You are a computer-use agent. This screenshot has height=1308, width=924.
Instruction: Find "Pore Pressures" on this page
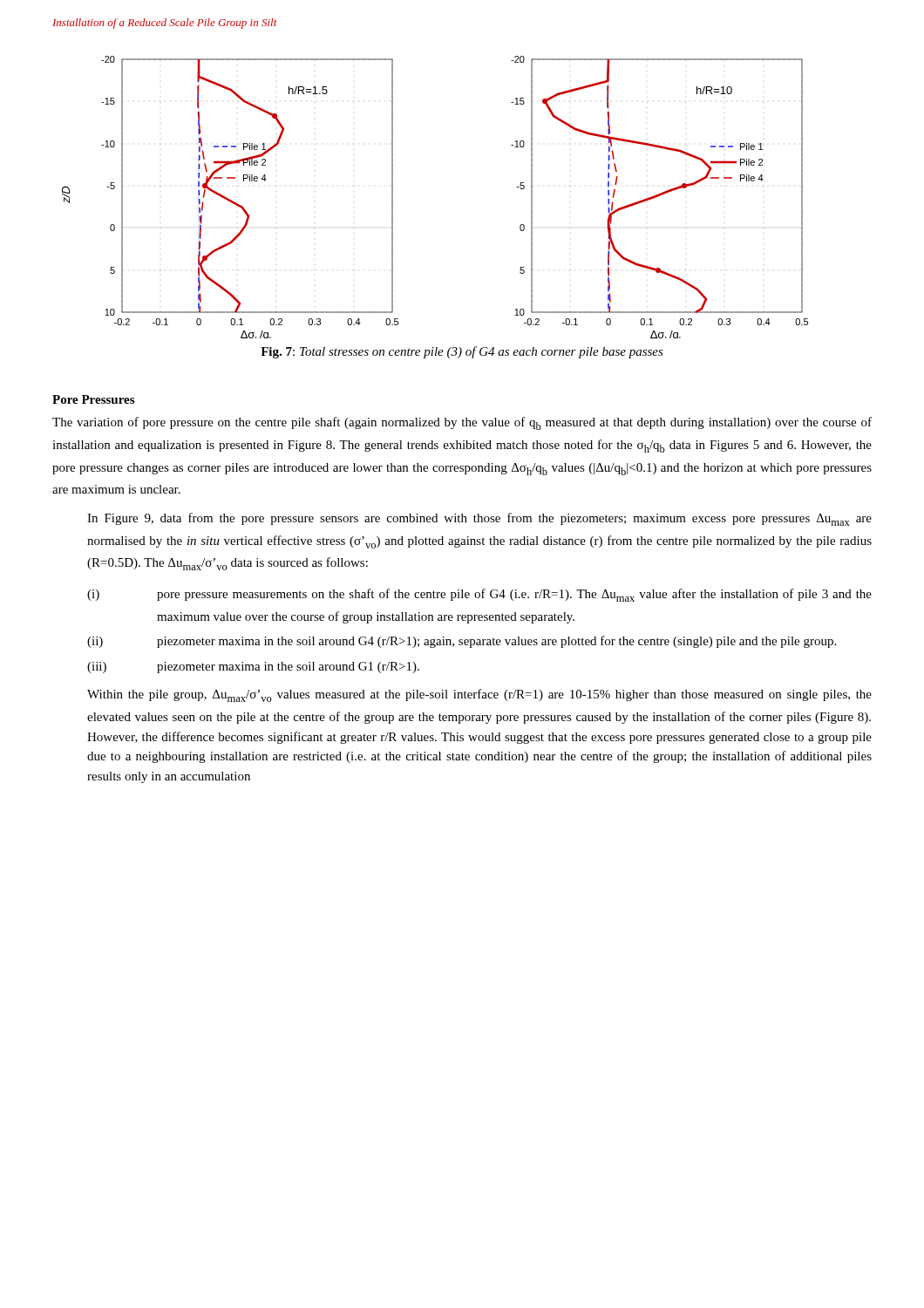click(x=94, y=399)
